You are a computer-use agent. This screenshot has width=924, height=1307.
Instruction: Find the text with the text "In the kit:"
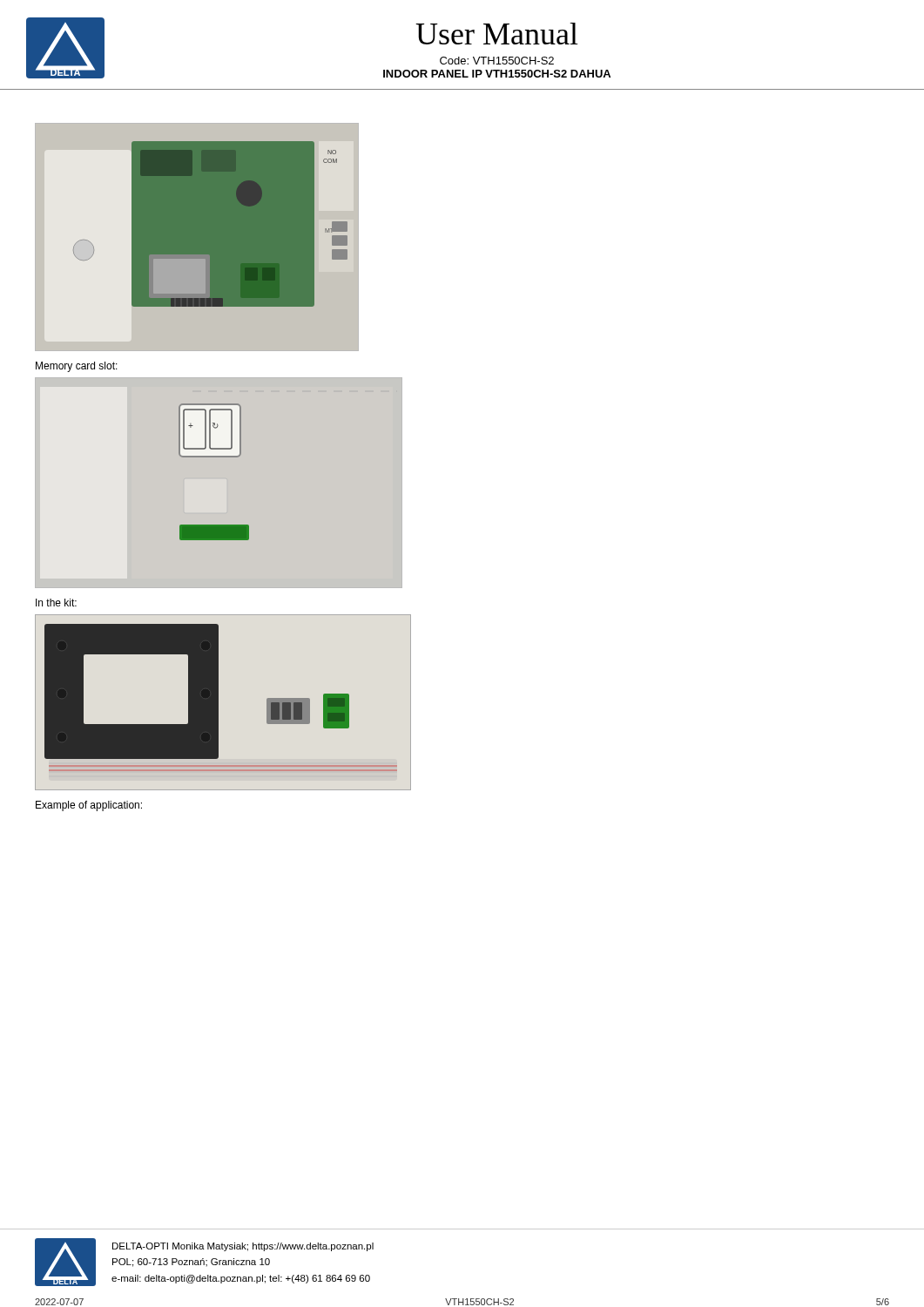coord(56,603)
